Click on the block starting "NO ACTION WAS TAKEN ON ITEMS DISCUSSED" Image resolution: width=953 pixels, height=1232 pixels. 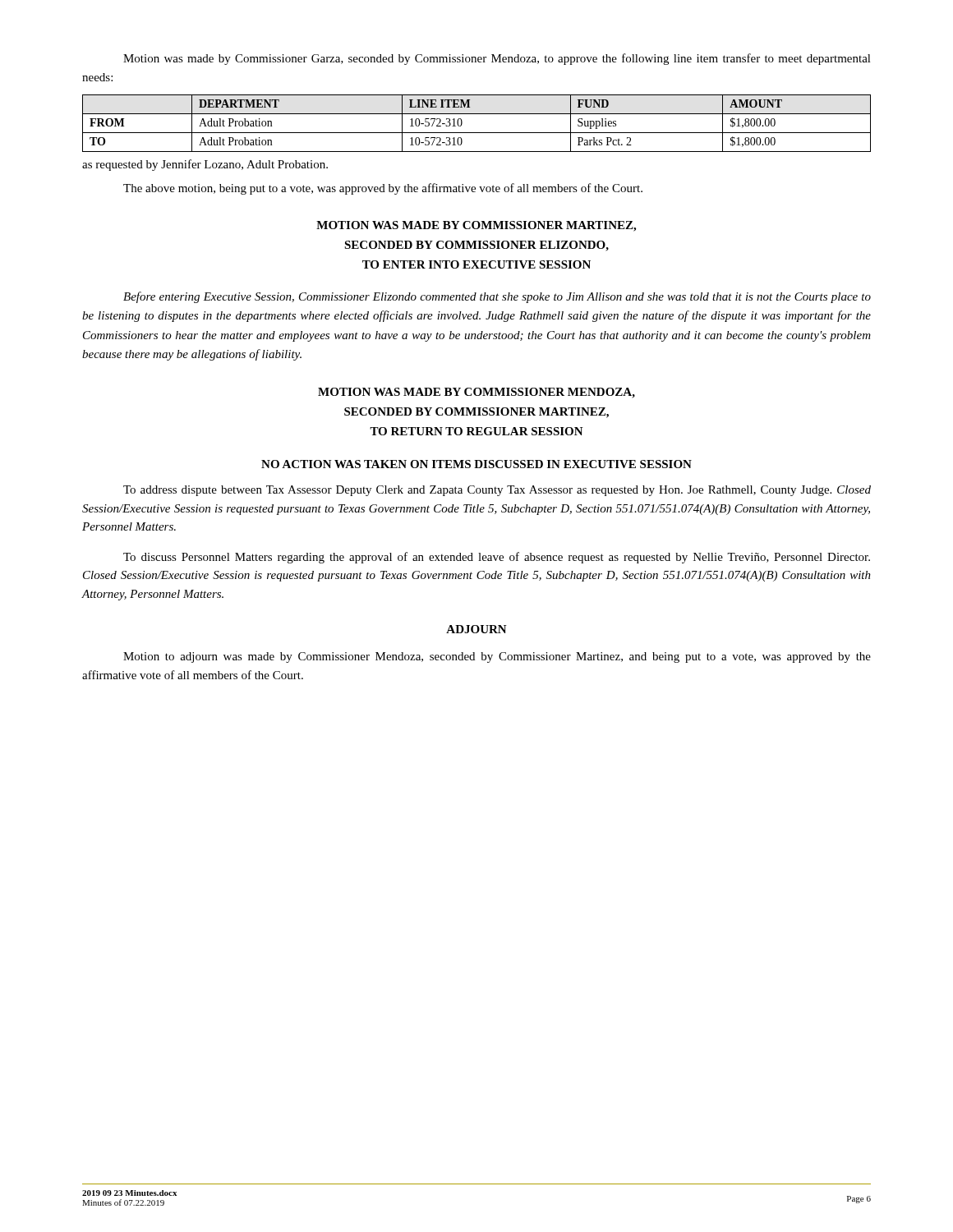(476, 464)
